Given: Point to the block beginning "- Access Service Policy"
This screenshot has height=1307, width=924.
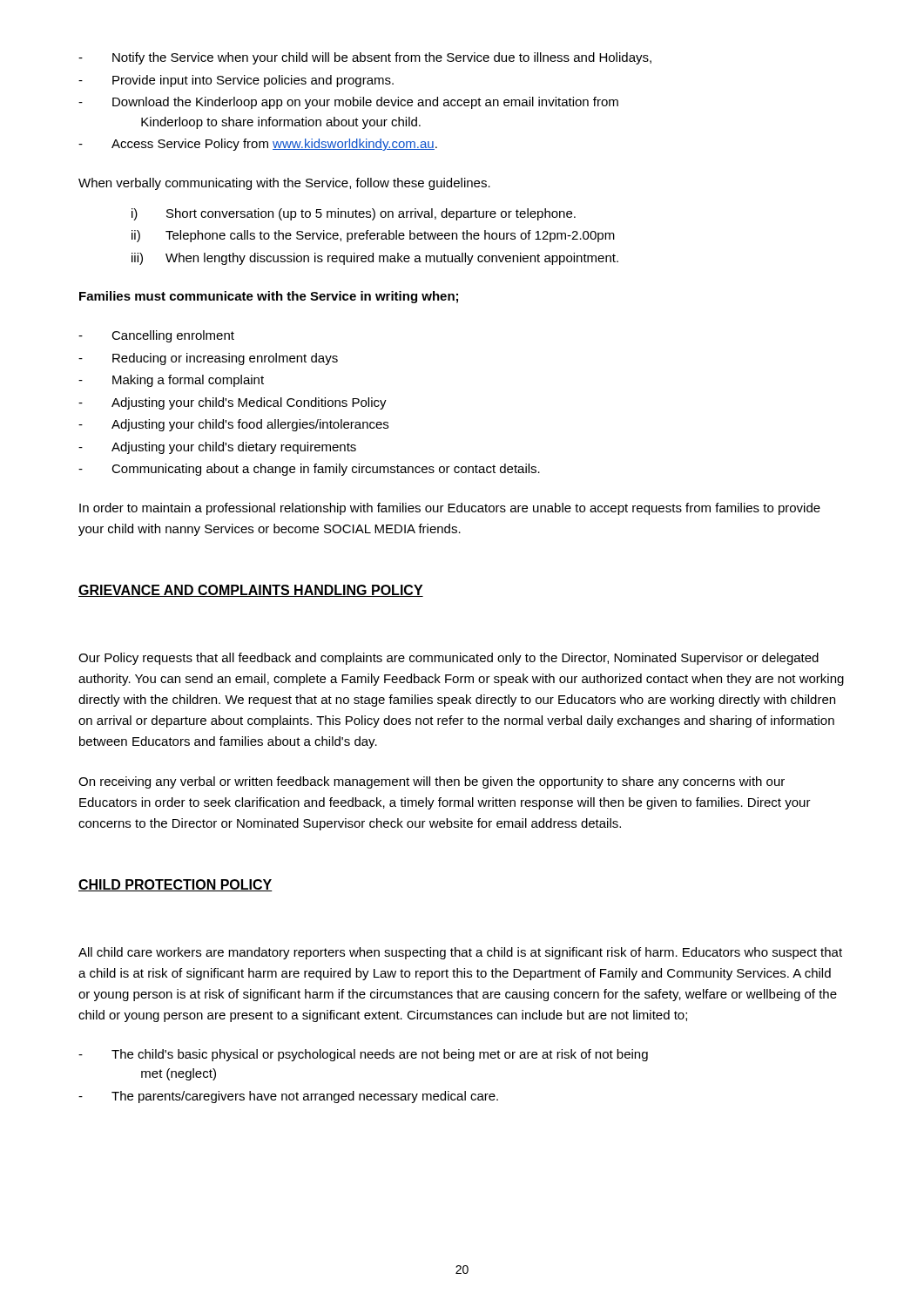Looking at the screenshot, I should pos(258,145).
